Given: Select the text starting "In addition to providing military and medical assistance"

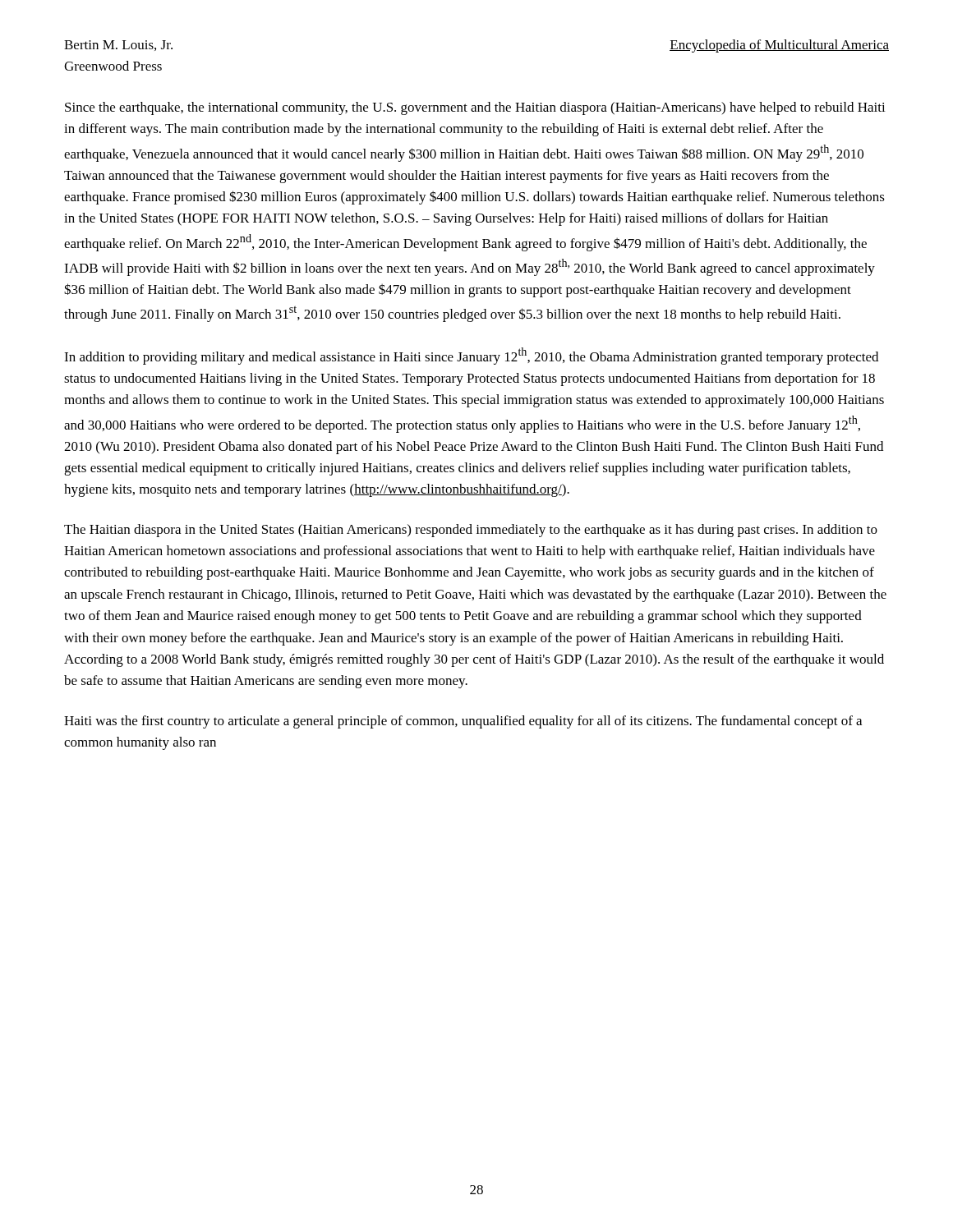Looking at the screenshot, I should 474,421.
